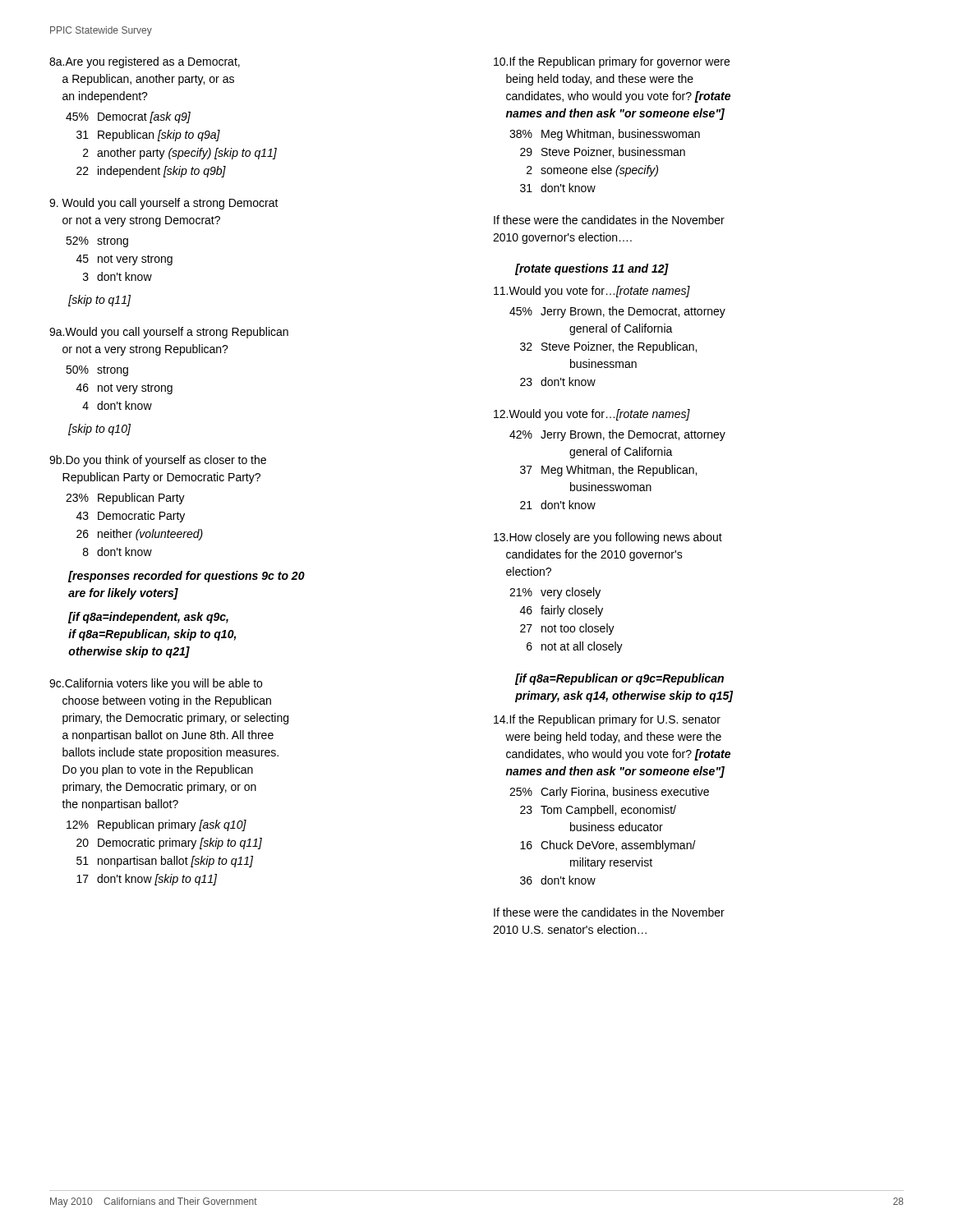Viewport: 953px width, 1232px height.
Task: Navigate to the text block starting "9b.Do you think of yourself"
Action: 158,461
